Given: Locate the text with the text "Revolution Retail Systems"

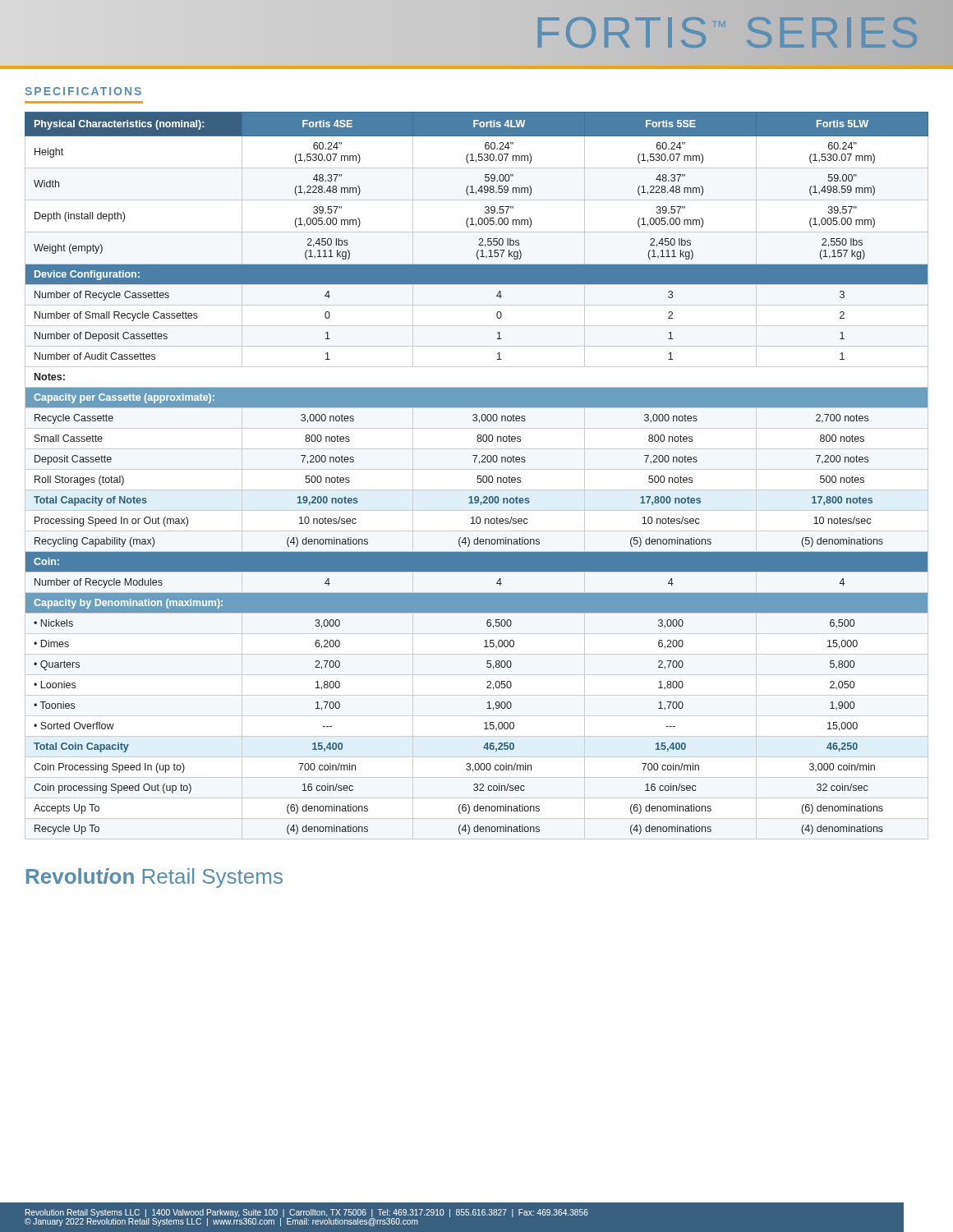Looking at the screenshot, I should 154,876.
